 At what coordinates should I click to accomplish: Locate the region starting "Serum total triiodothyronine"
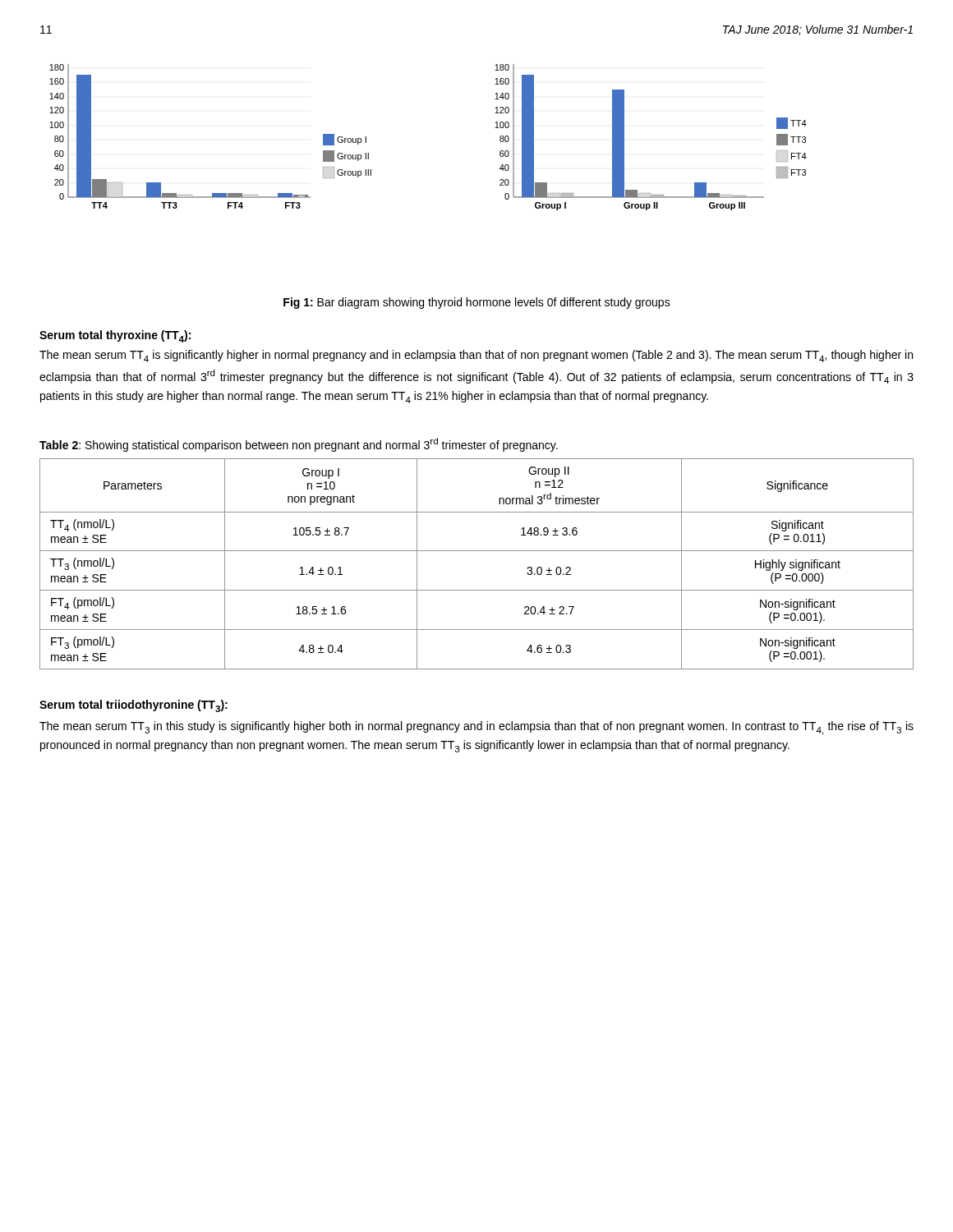pos(134,706)
